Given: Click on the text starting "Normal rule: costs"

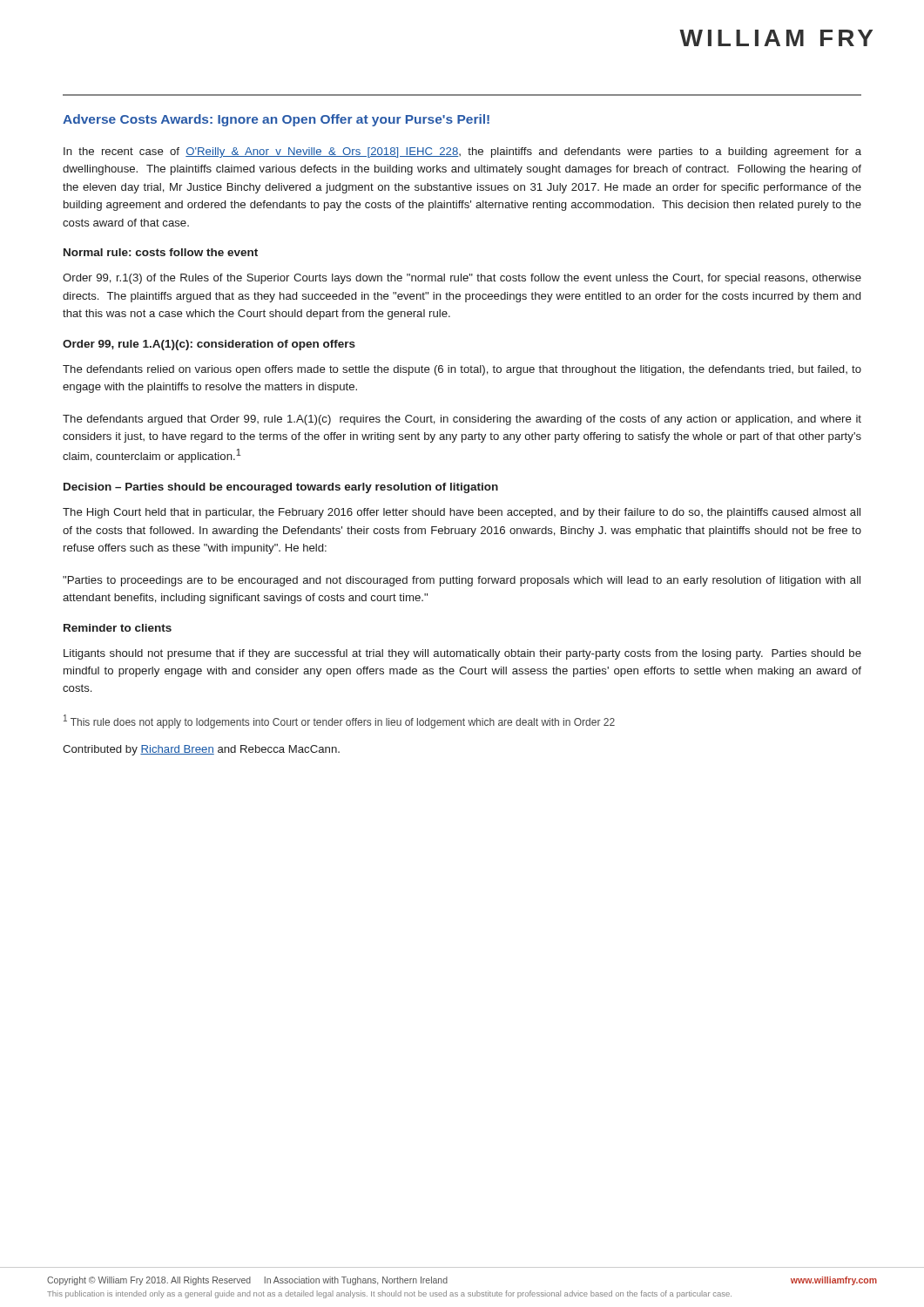Looking at the screenshot, I should click(160, 253).
